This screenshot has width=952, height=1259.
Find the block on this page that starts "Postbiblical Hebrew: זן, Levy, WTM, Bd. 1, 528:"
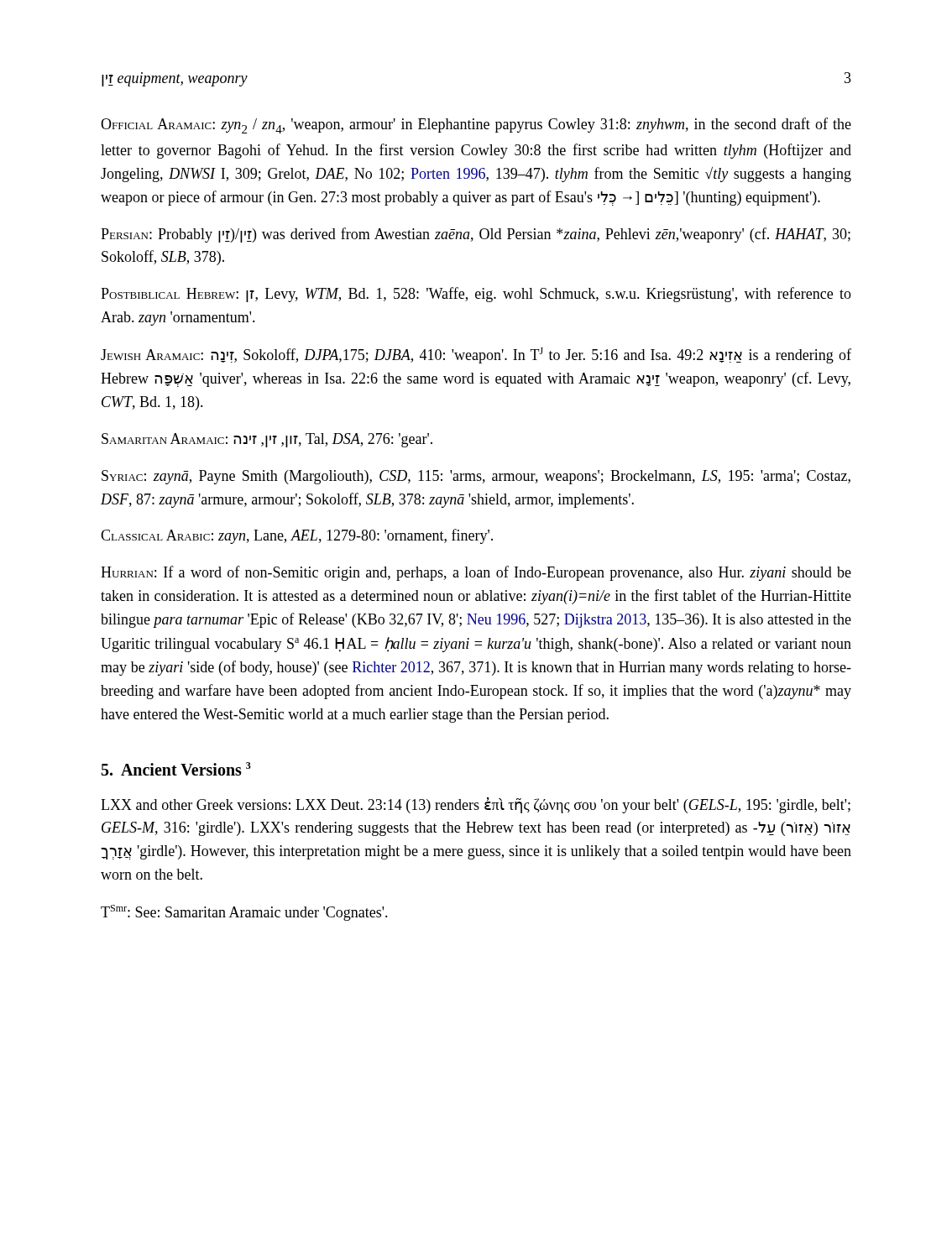[x=476, y=306]
